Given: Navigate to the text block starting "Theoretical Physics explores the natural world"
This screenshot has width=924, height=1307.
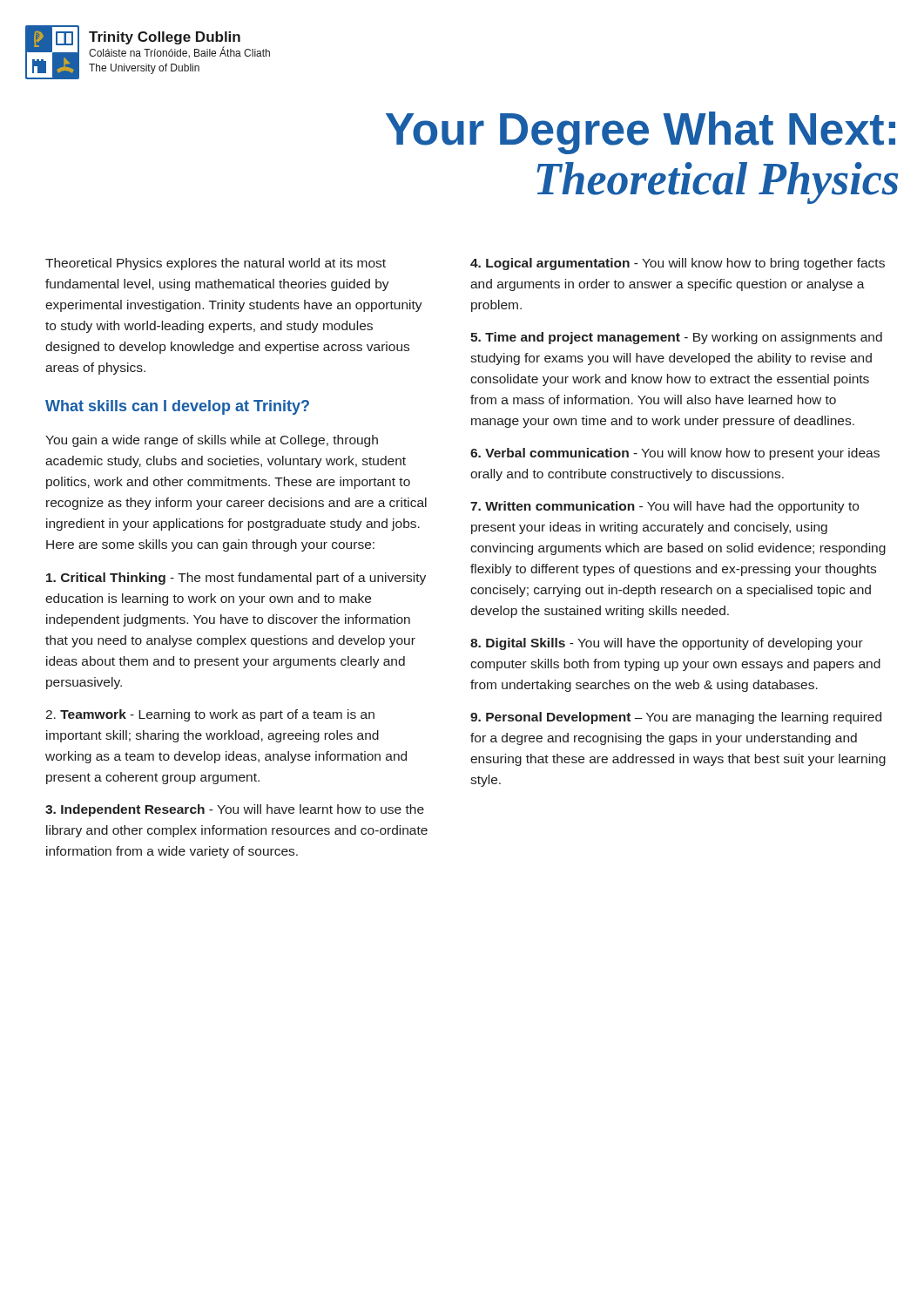Looking at the screenshot, I should (234, 315).
